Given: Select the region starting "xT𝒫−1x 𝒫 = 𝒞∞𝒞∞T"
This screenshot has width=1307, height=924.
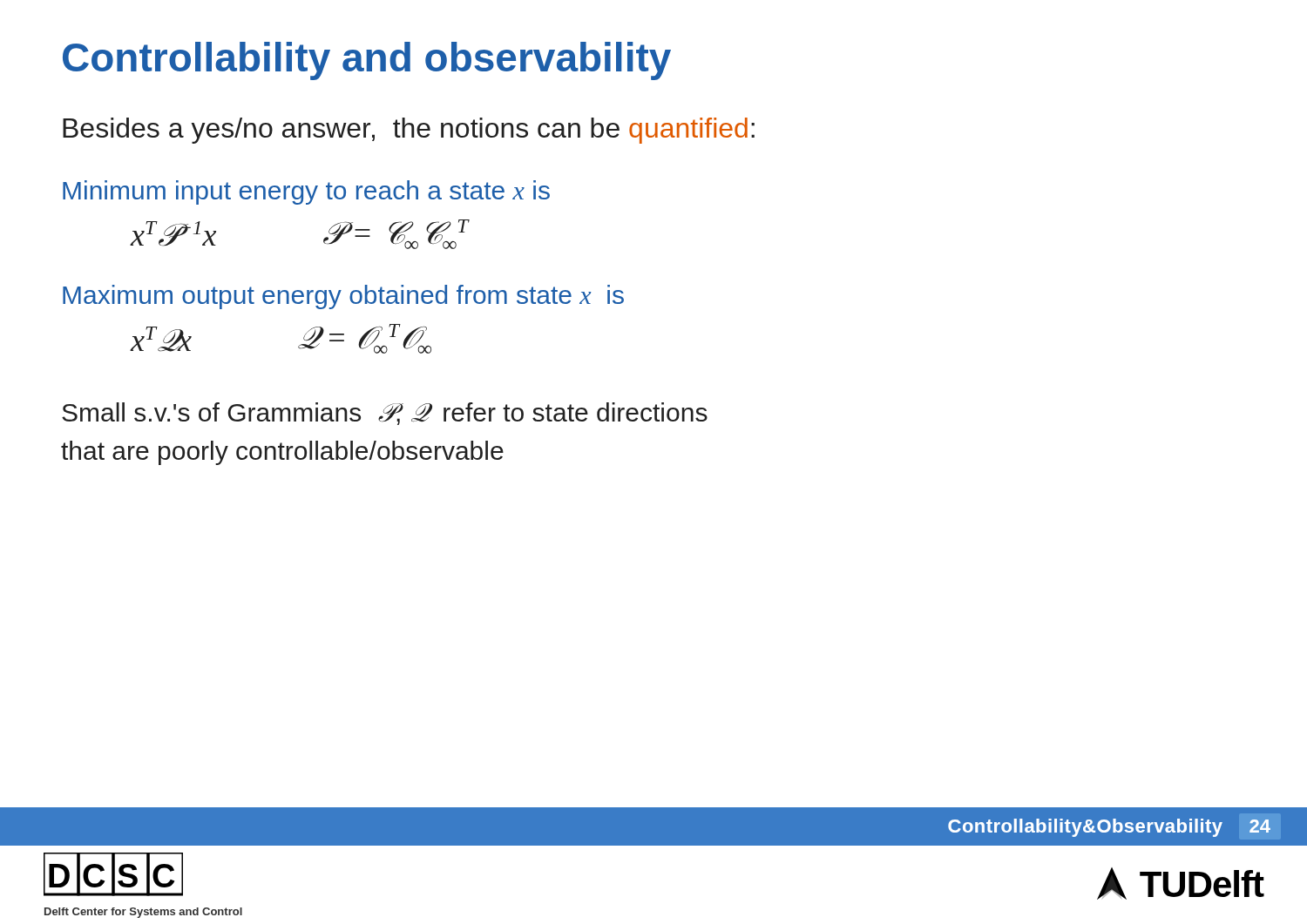Looking at the screenshot, I should click(x=175, y=235).
